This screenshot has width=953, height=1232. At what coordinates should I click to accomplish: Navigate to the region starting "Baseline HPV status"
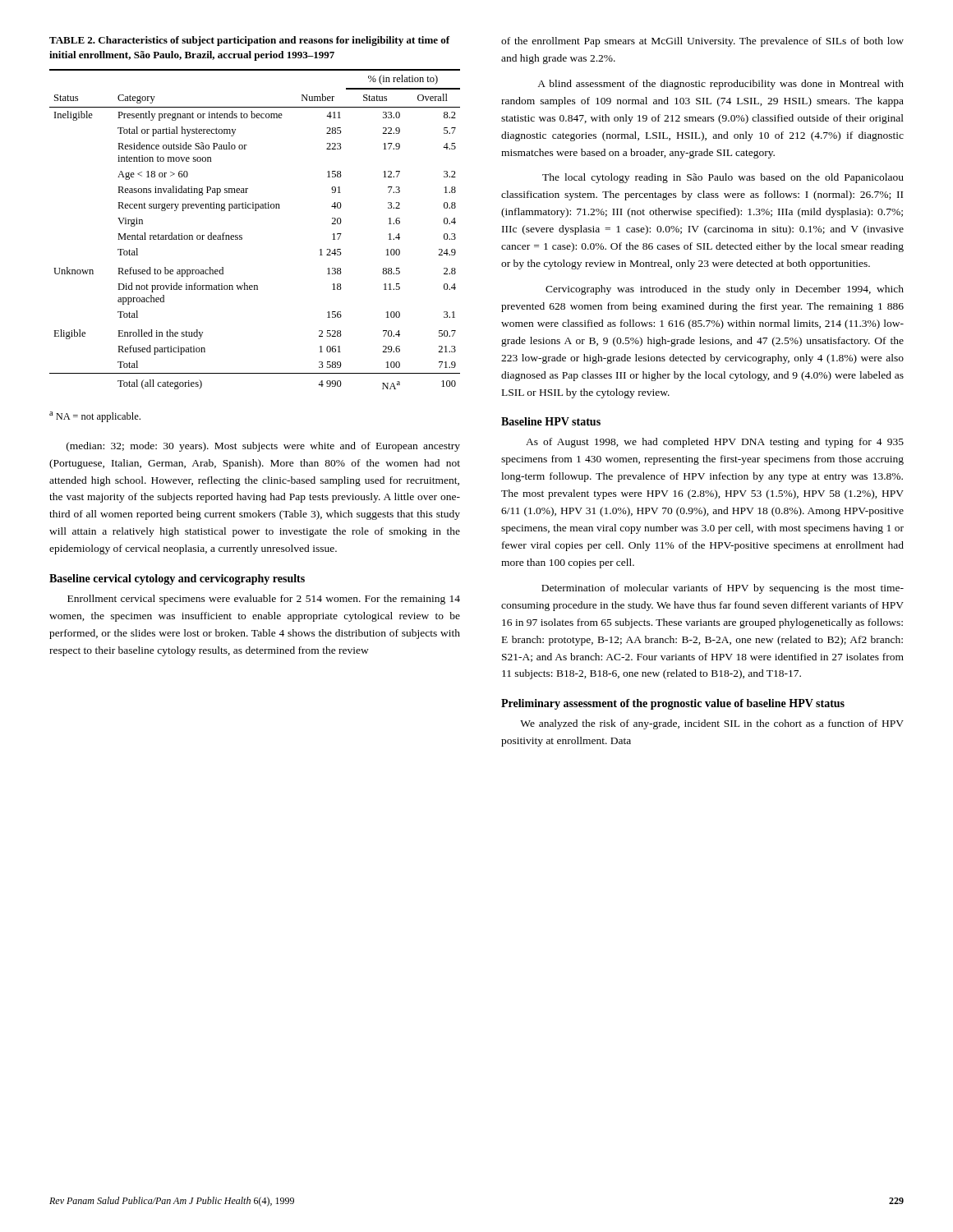click(551, 422)
